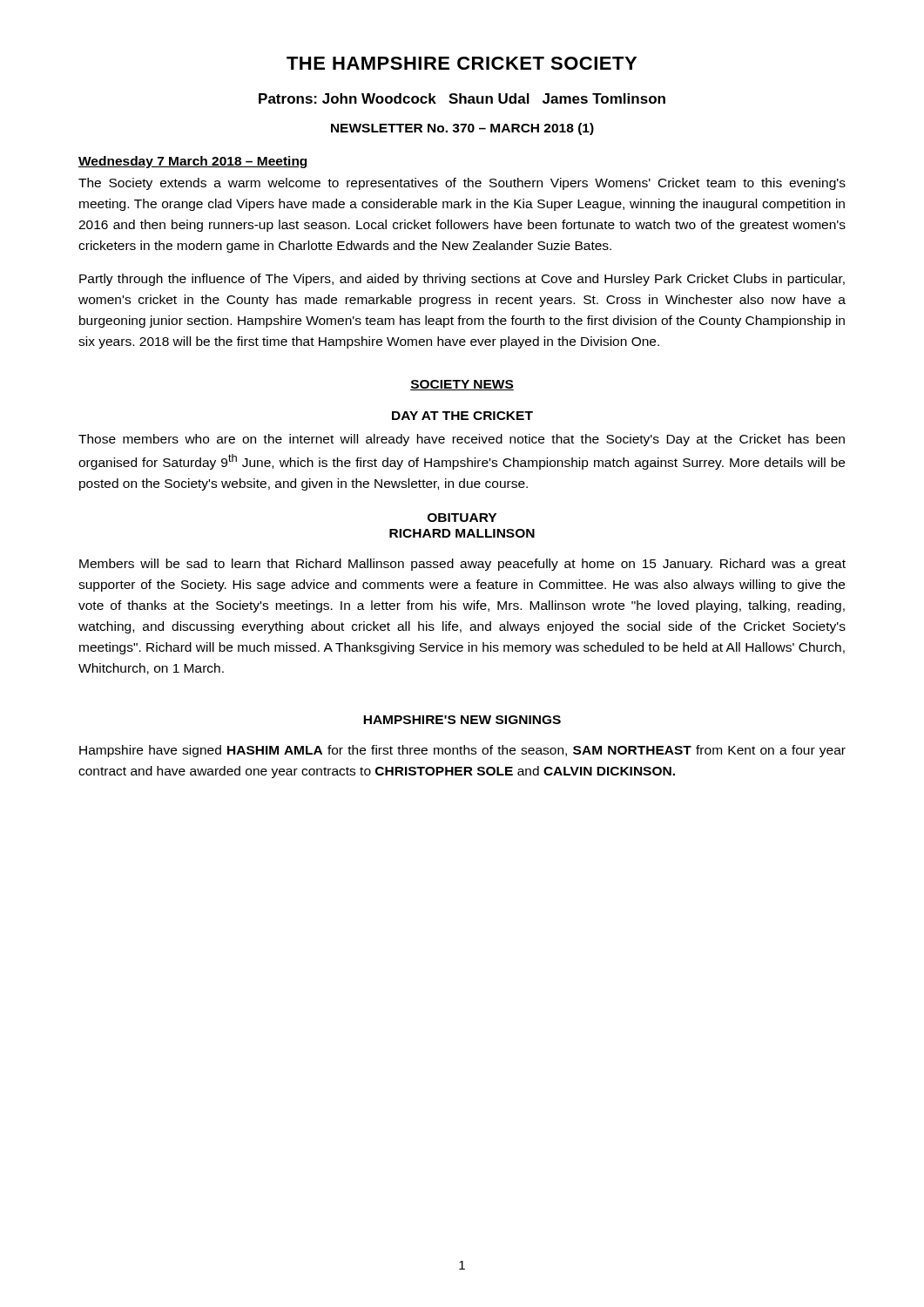The width and height of the screenshot is (924, 1307).
Task: Click on the text block that reads "Hampshire have signed HASHIM AMLA for"
Action: pyautogui.click(x=462, y=761)
